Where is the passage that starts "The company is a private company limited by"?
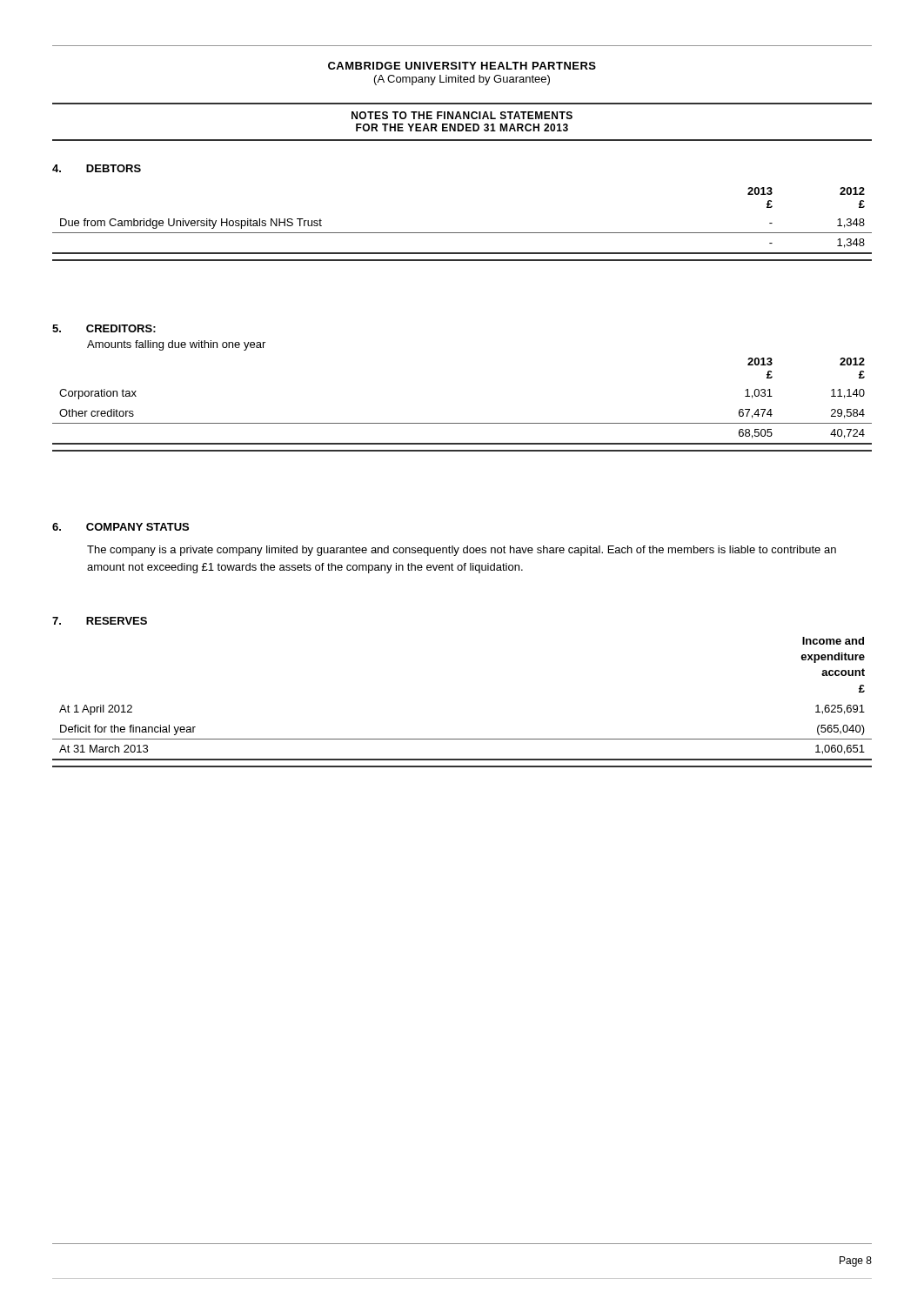Viewport: 924px width, 1305px height. tap(462, 558)
